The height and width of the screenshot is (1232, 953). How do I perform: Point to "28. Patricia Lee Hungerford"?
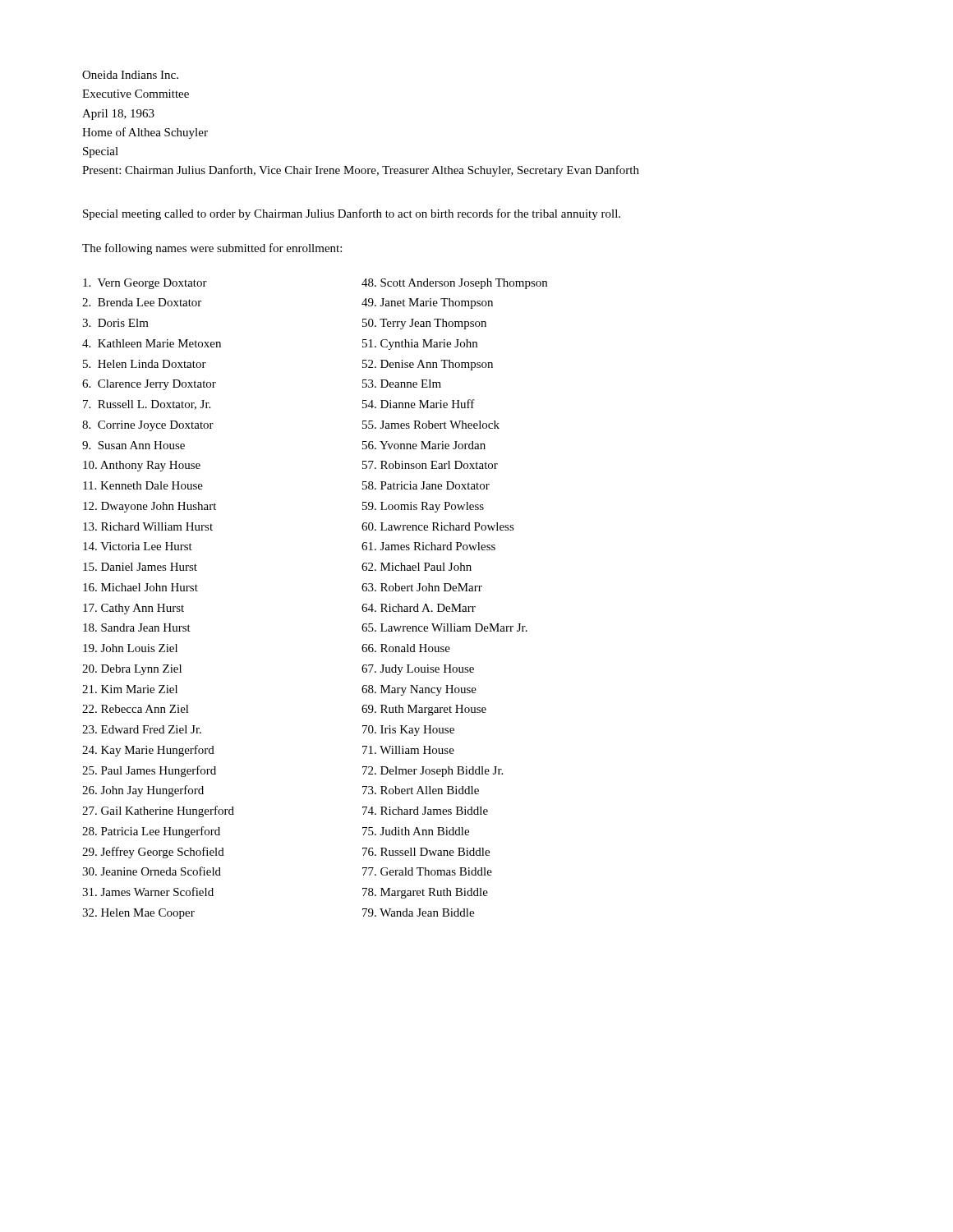(x=151, y=831)
